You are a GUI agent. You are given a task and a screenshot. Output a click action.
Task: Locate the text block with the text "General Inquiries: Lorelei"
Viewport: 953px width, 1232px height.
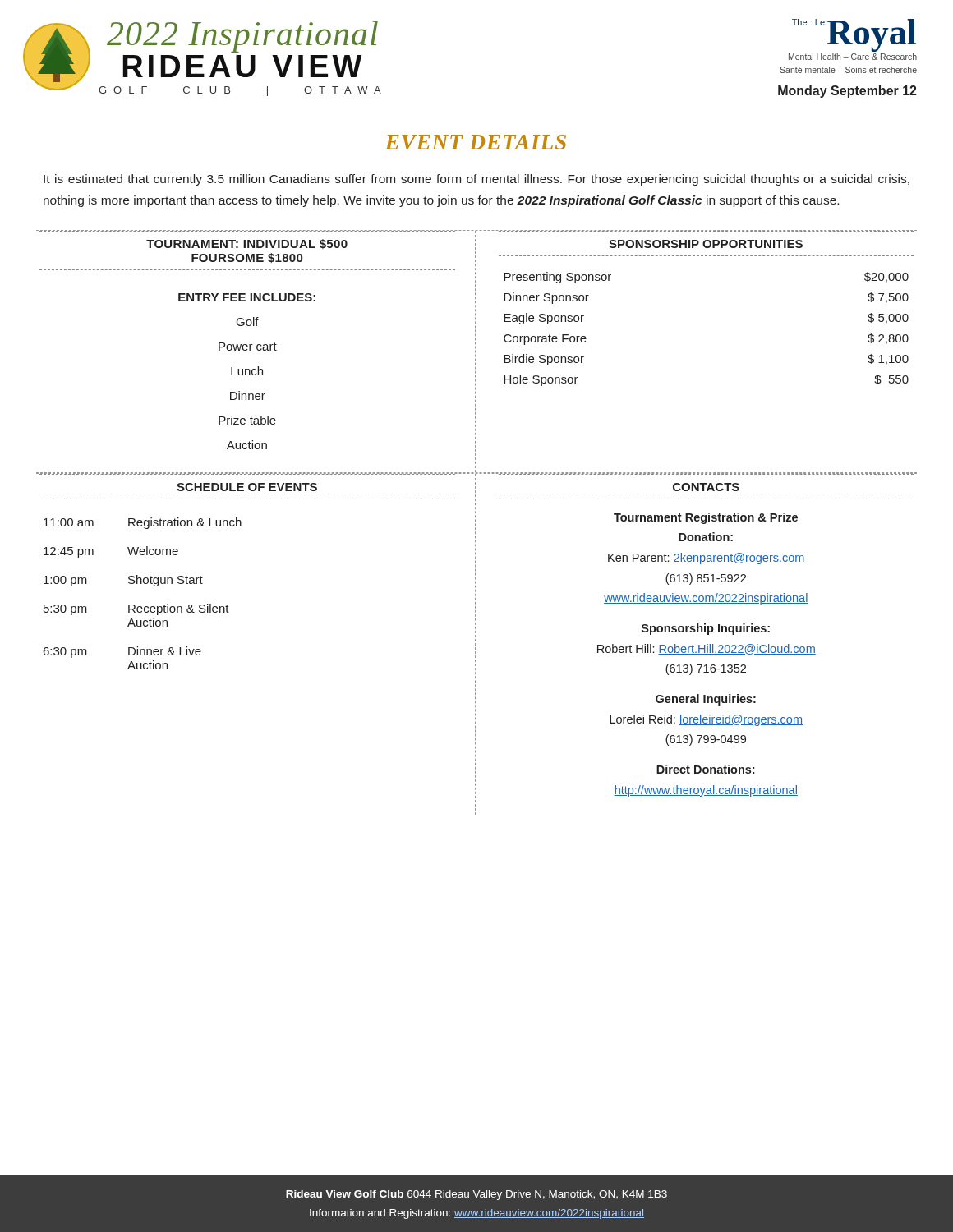click(706, 719)
